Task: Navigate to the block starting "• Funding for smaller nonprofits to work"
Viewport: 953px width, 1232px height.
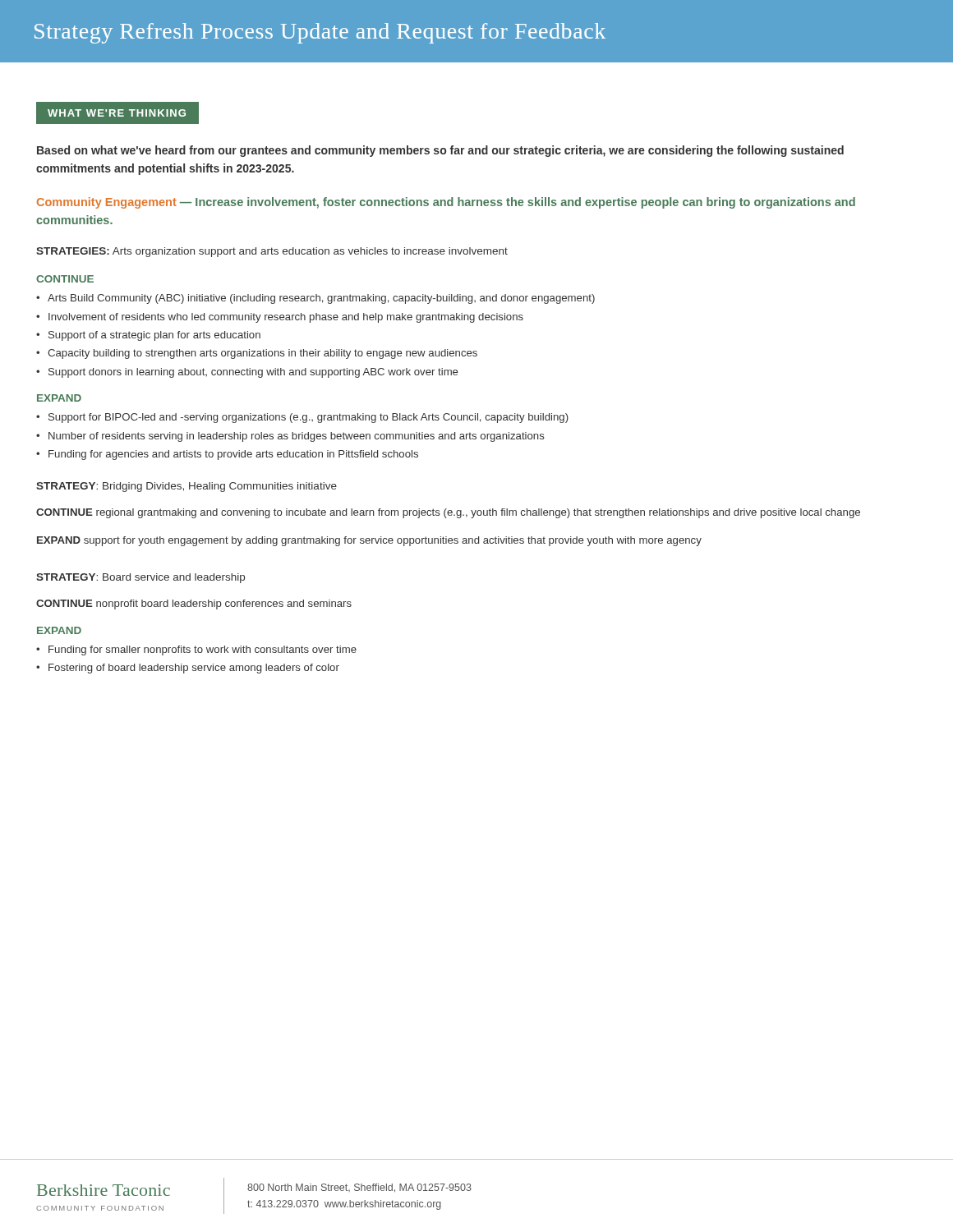Action: tap(196, 650)
